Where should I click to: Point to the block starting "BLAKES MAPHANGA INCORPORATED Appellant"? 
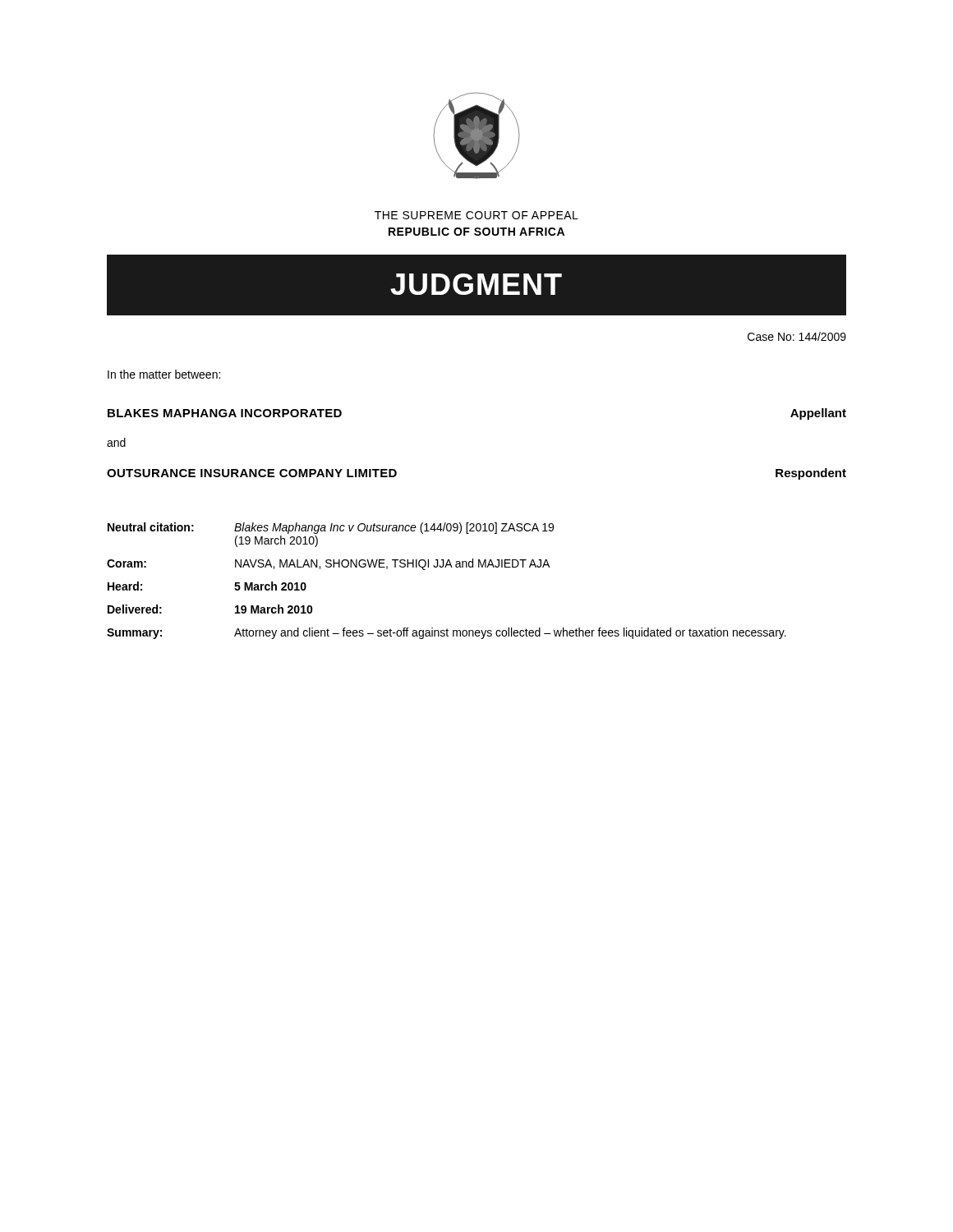223,414
